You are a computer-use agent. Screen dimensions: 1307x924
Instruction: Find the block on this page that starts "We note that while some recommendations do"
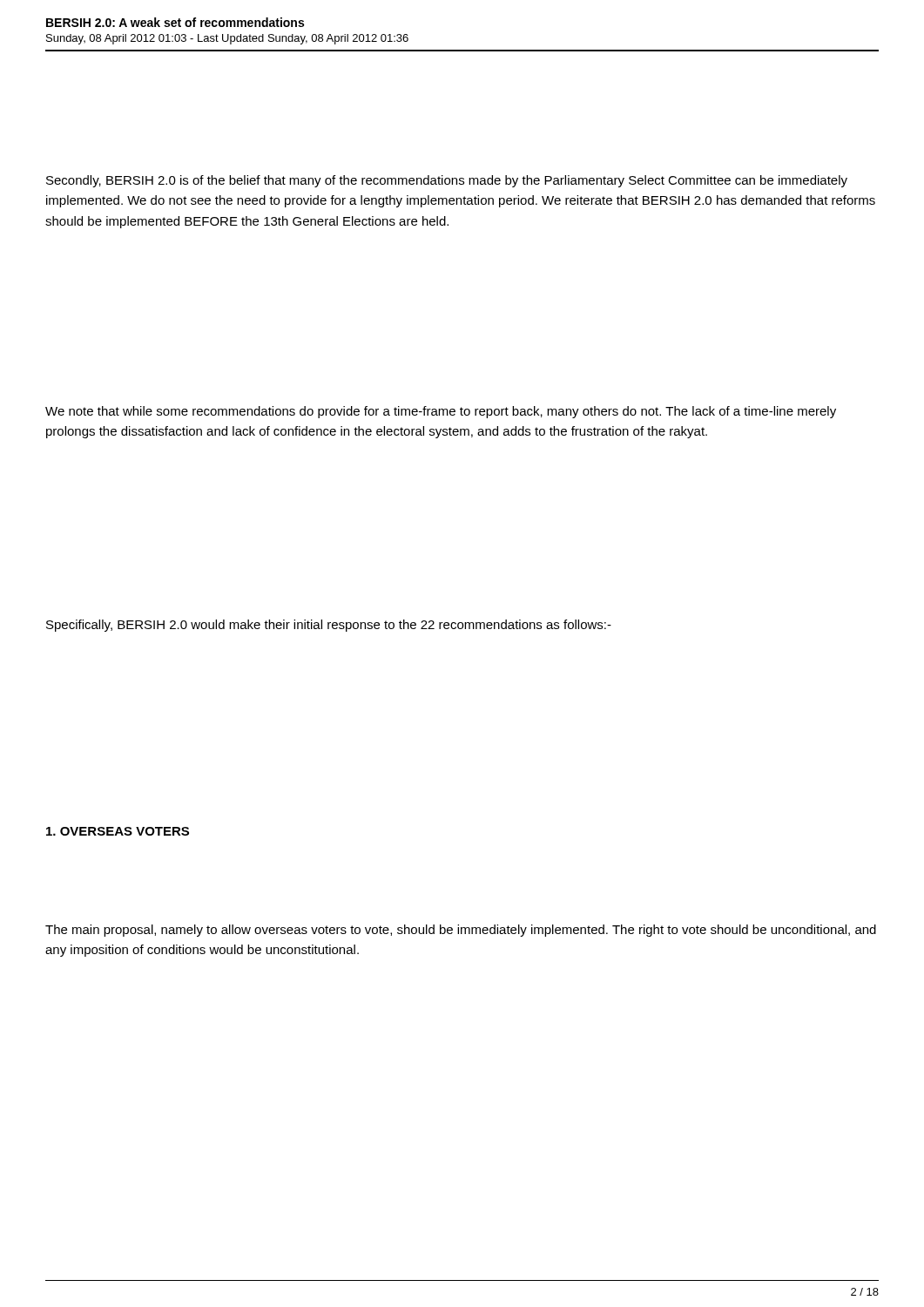point(441,421)
